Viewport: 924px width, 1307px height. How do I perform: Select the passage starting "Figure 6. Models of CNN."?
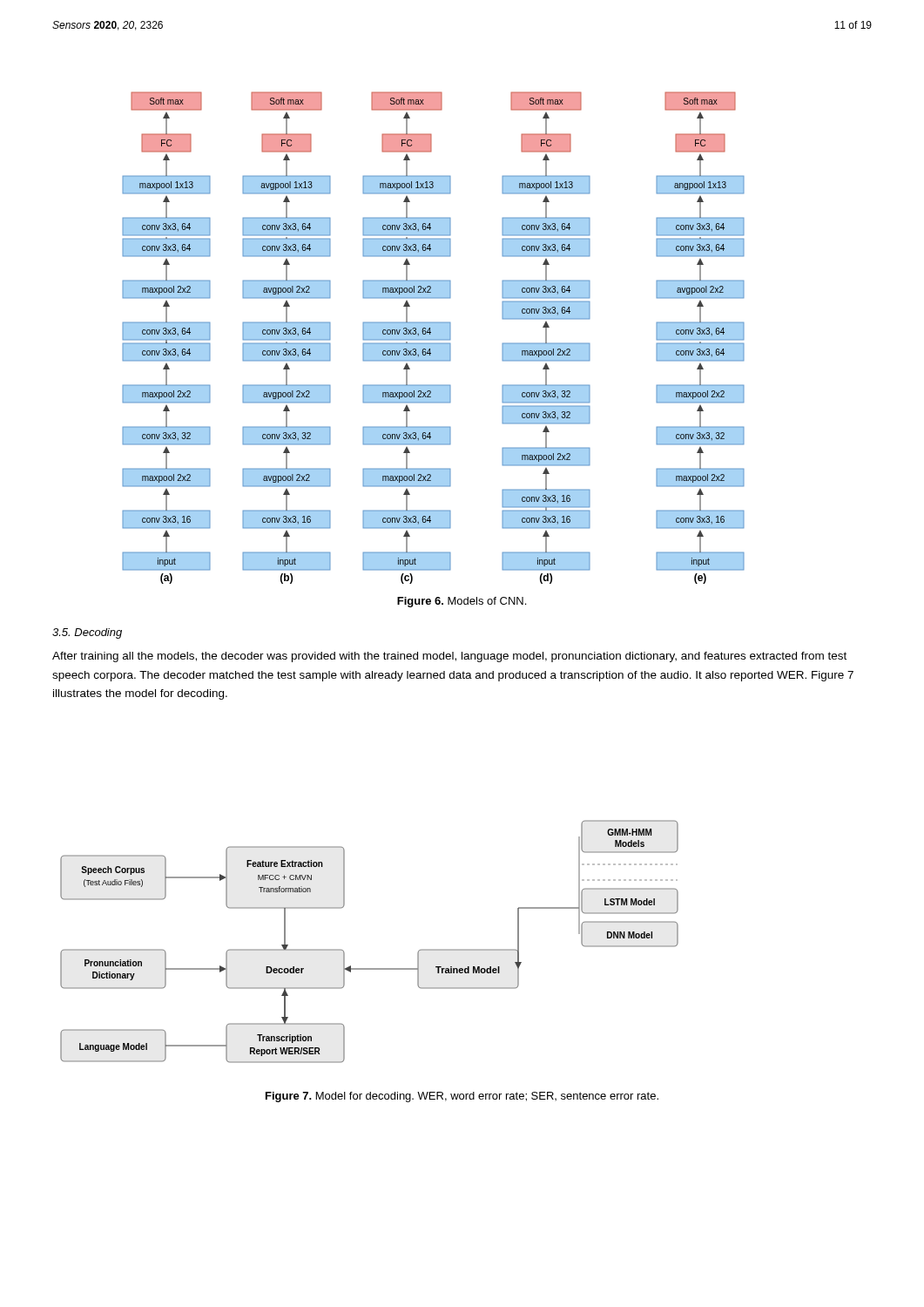pos(462,601)
